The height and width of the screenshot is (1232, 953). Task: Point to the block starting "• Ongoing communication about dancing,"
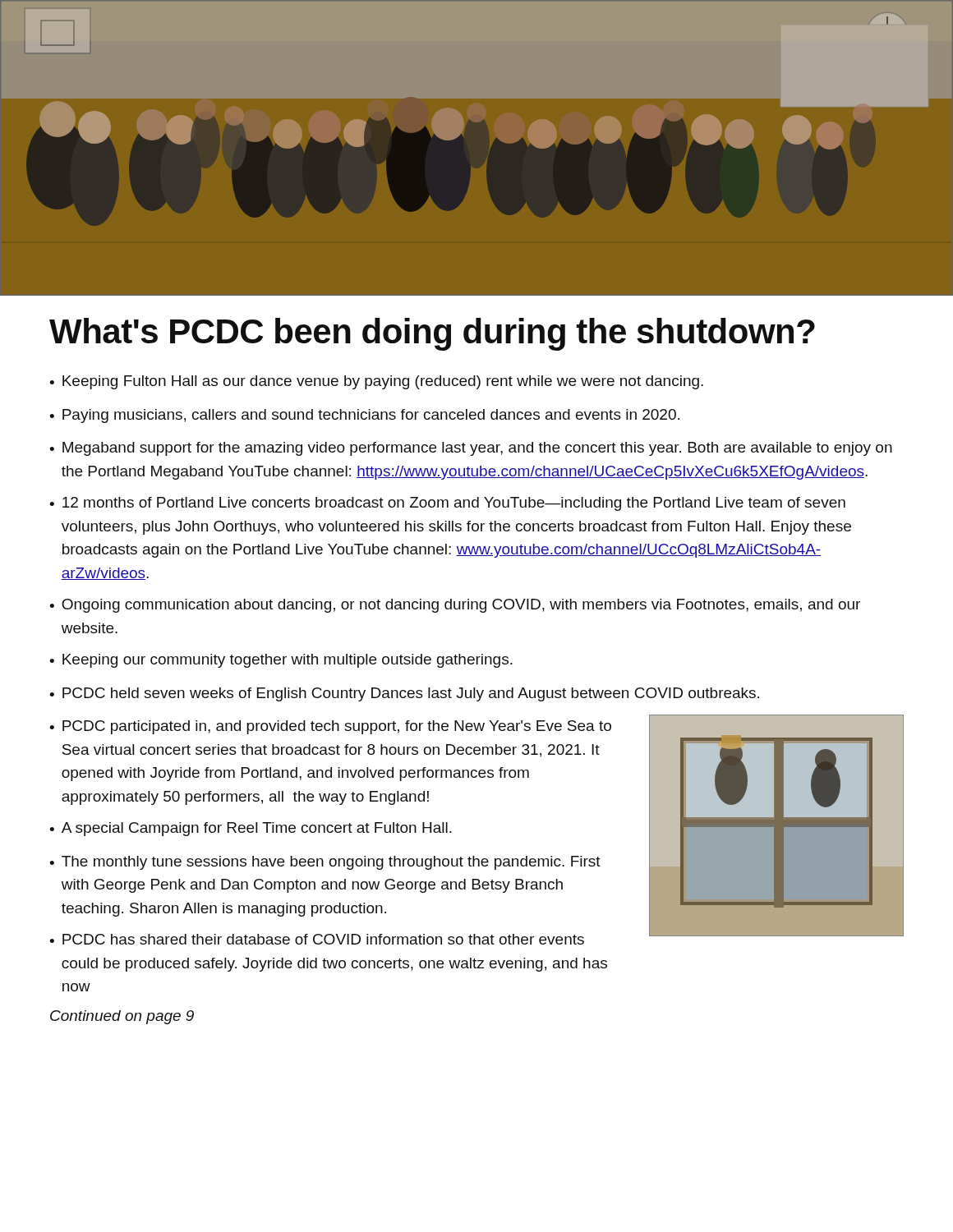tap(476, 617)
